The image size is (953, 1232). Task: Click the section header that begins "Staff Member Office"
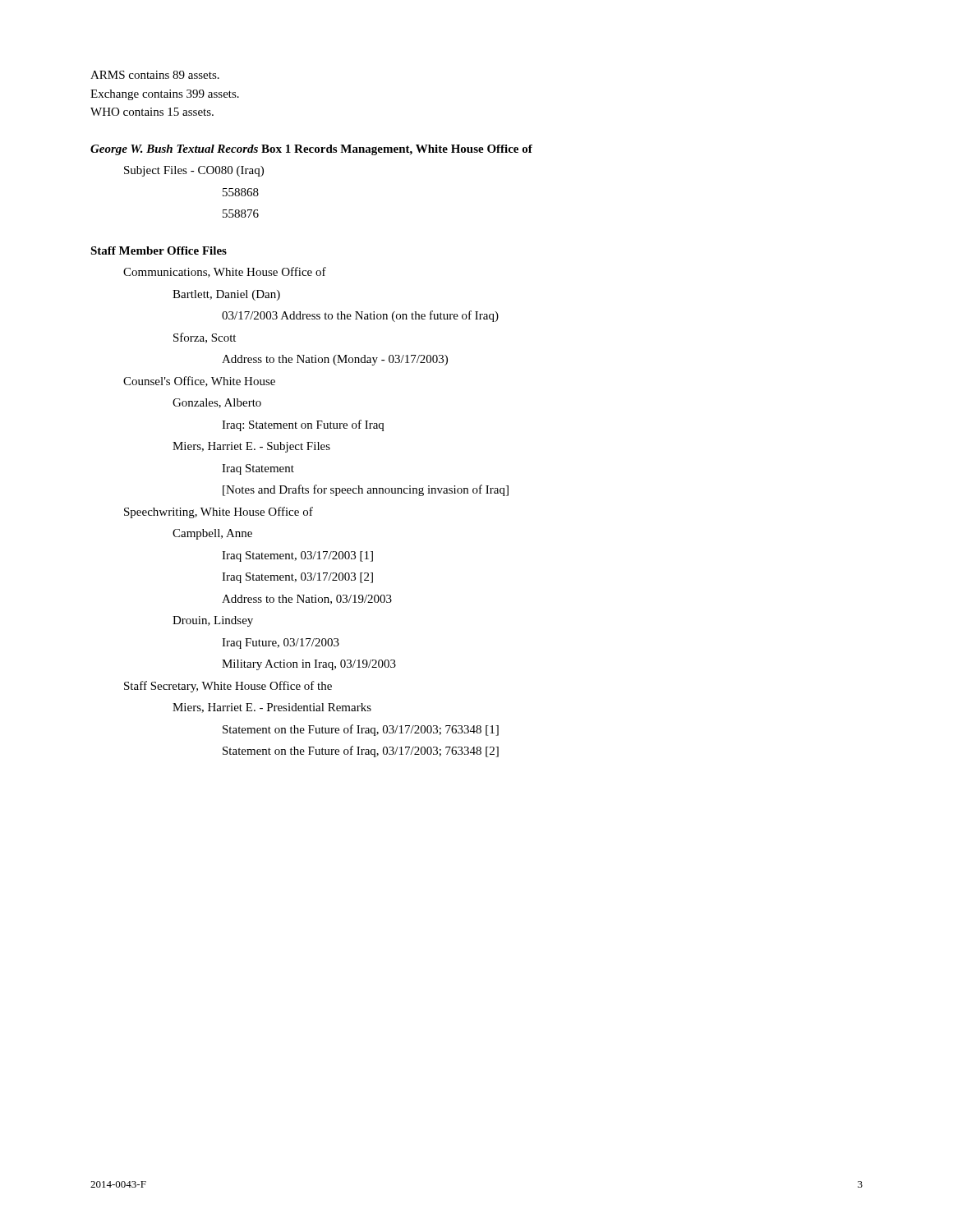(x=159, y=250)
